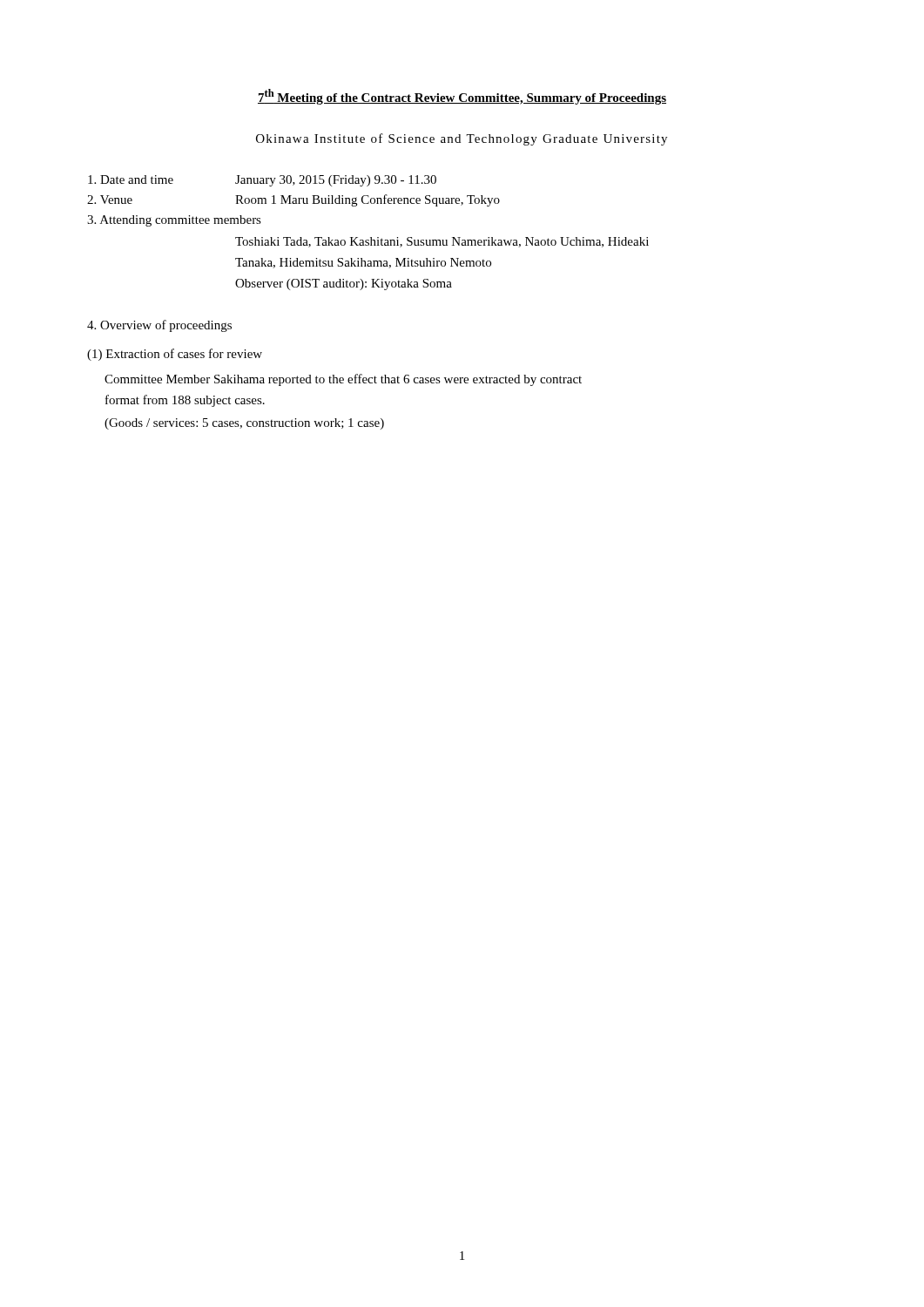The width and height of the screenshot is (924, 1307).
Task: Locate the text "4. Overview of proceedings"
Action: 160,325
